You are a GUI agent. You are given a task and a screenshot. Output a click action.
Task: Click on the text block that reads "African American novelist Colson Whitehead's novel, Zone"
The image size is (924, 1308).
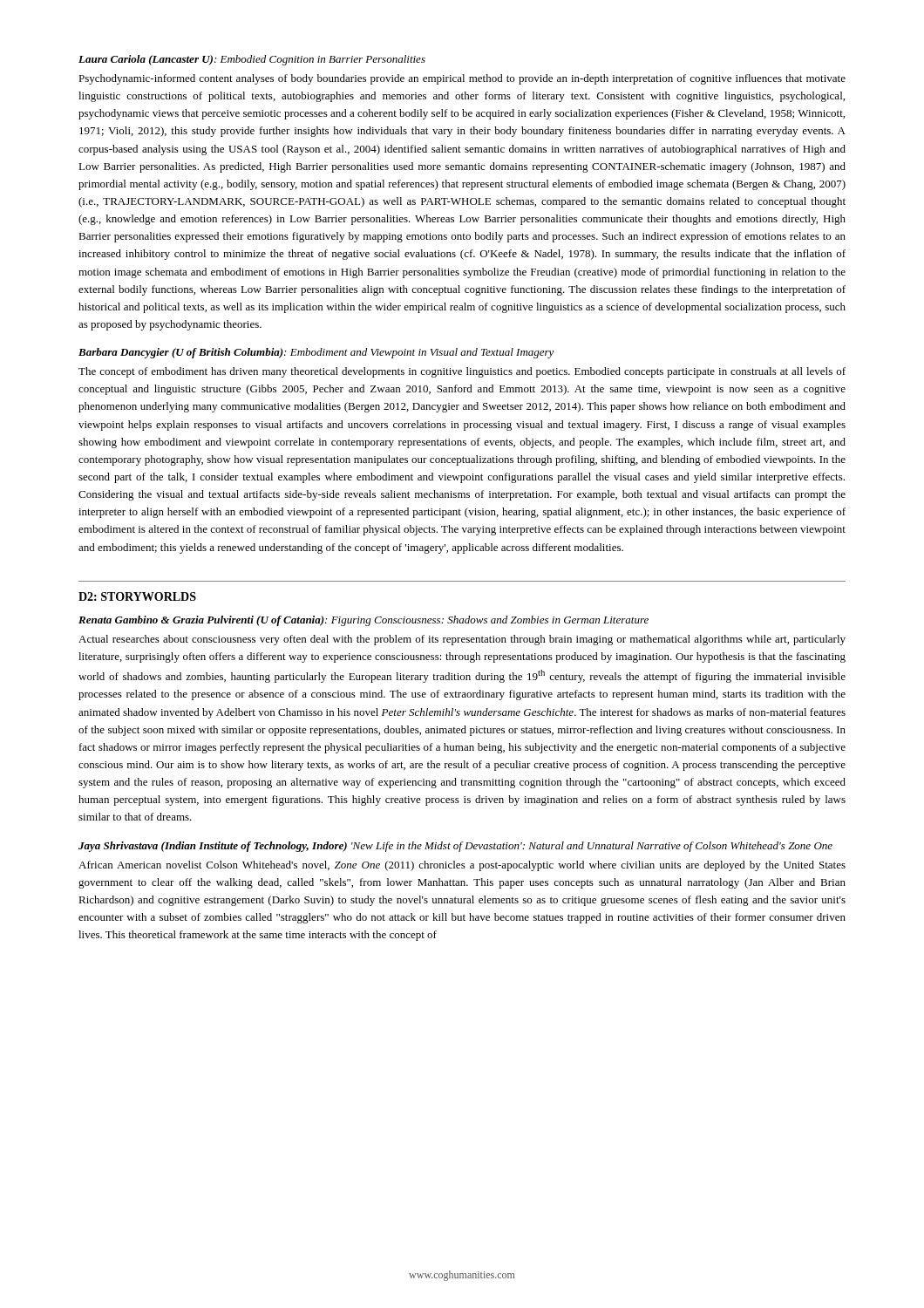tap(462, 899)
